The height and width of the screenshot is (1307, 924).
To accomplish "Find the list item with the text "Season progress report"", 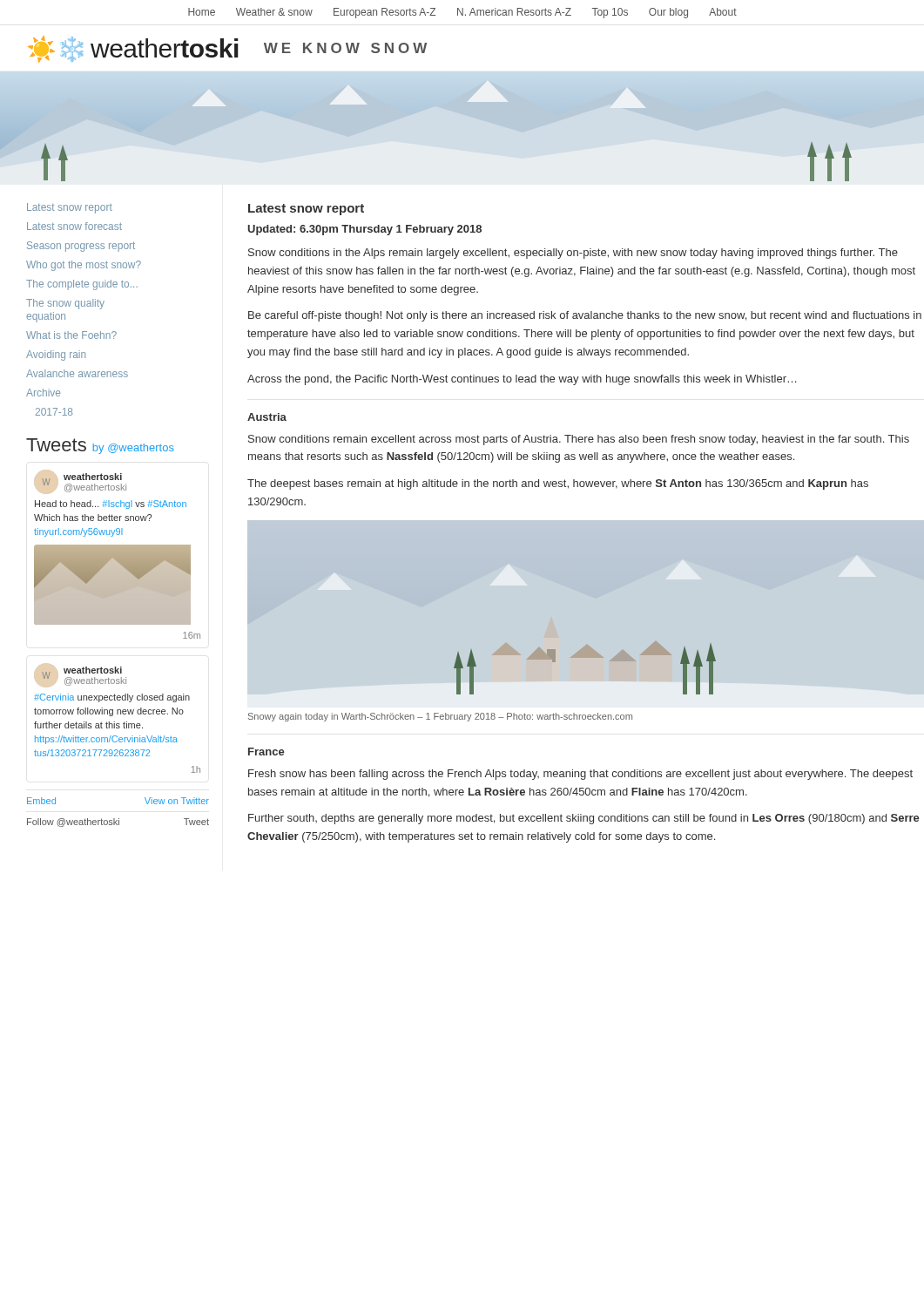I will (81, 246).
